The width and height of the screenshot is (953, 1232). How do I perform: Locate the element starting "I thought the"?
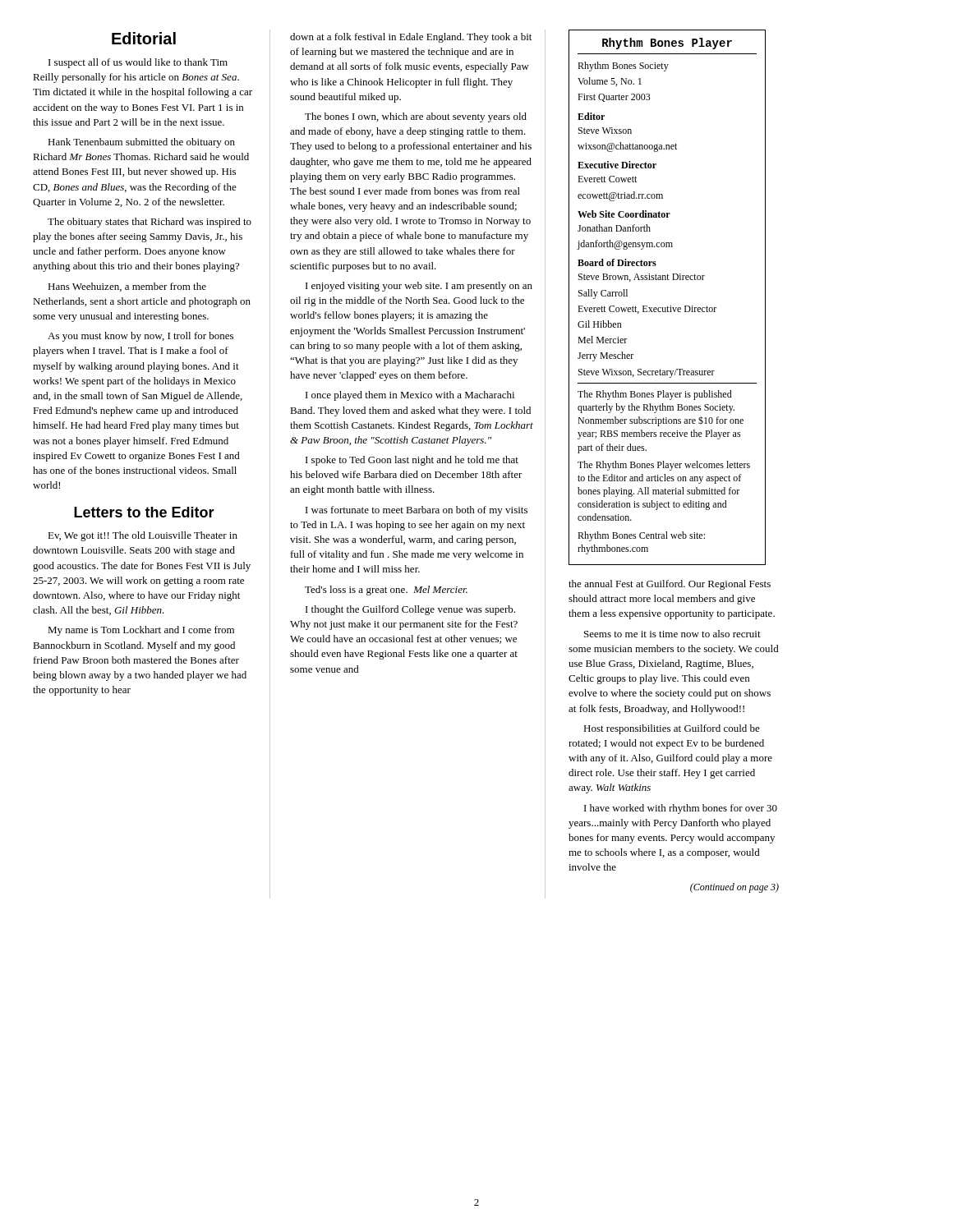coord(412,639)
